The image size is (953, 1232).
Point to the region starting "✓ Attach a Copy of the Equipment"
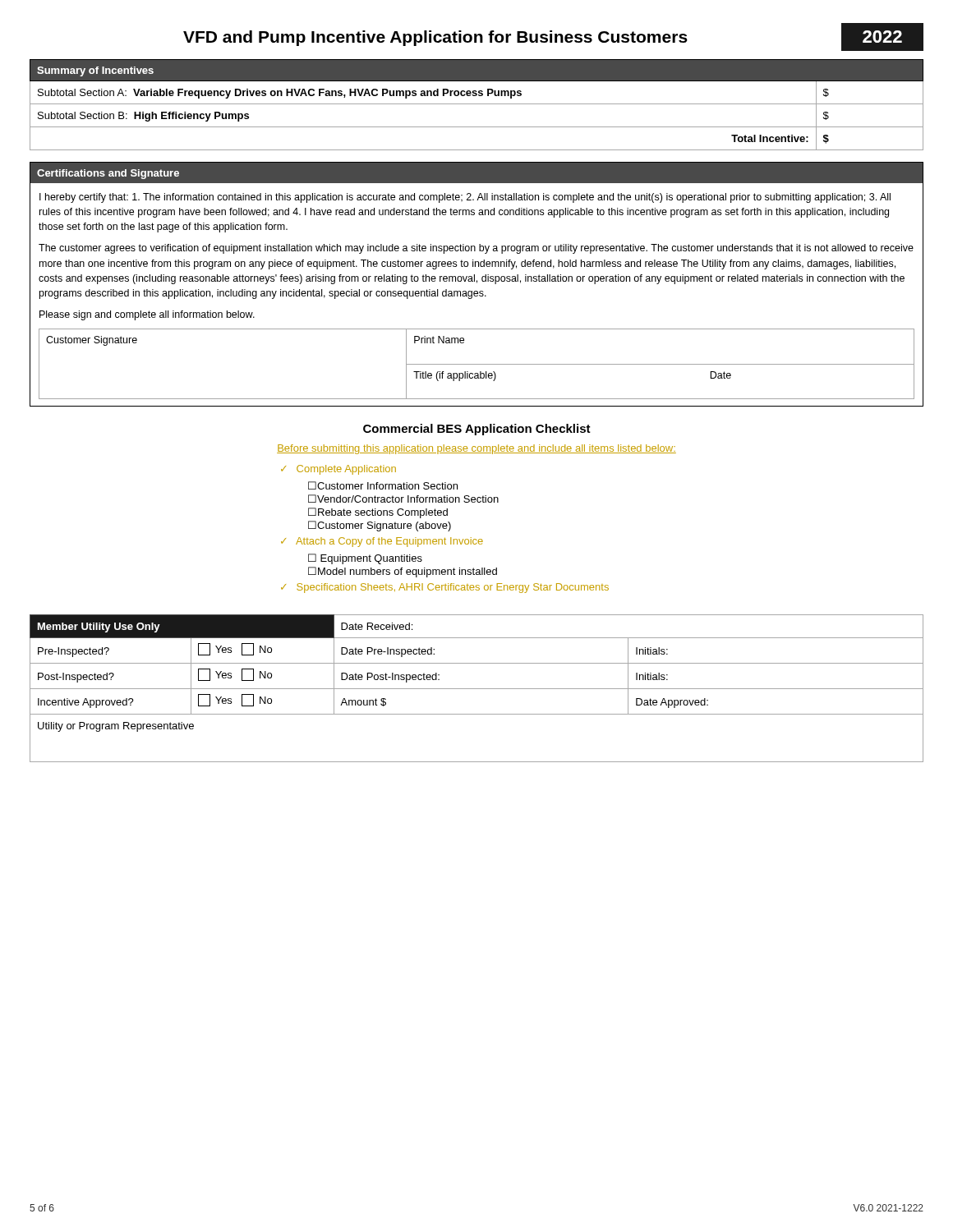(x=381, y=541)
